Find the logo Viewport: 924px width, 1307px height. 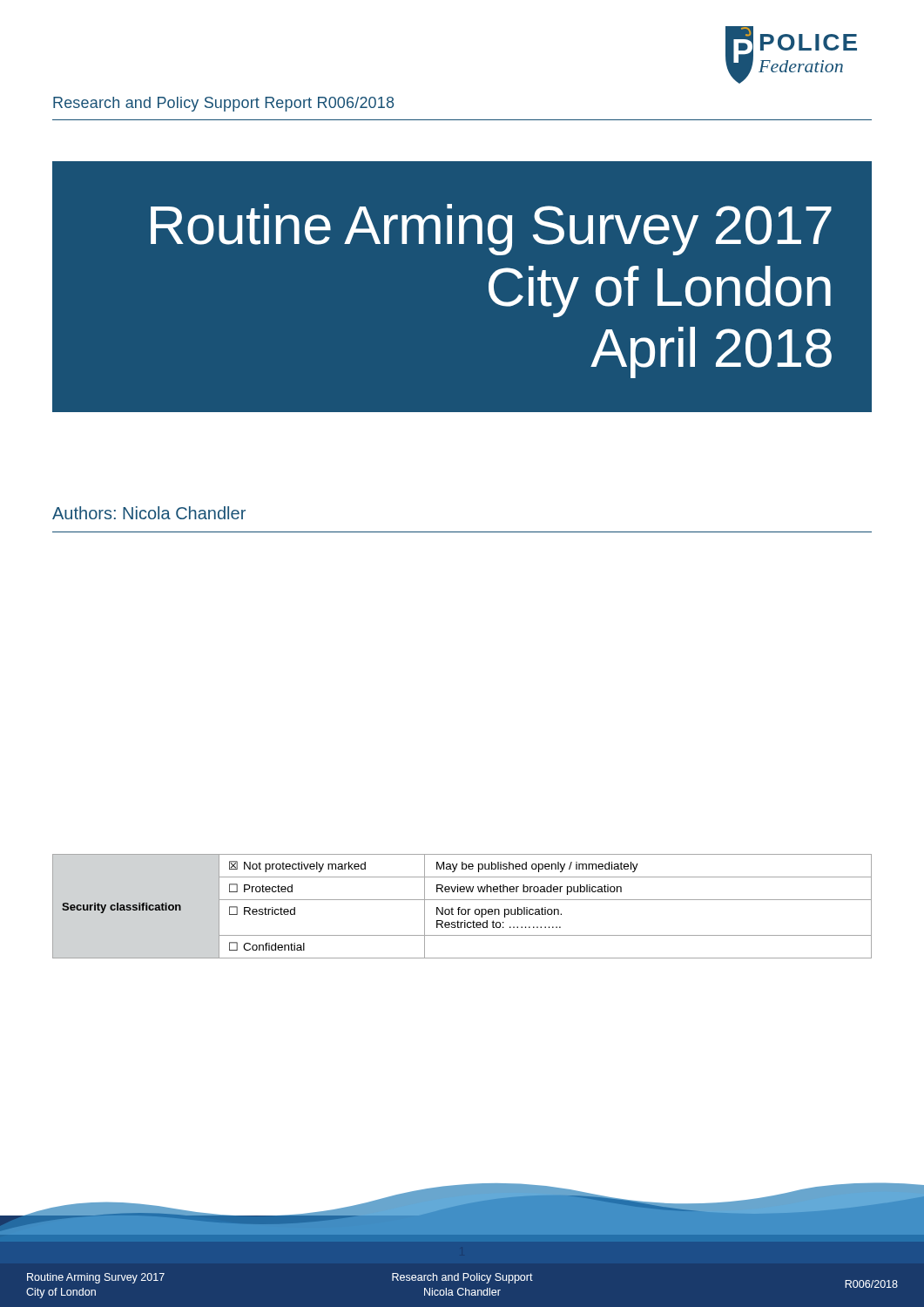(793, 56)
